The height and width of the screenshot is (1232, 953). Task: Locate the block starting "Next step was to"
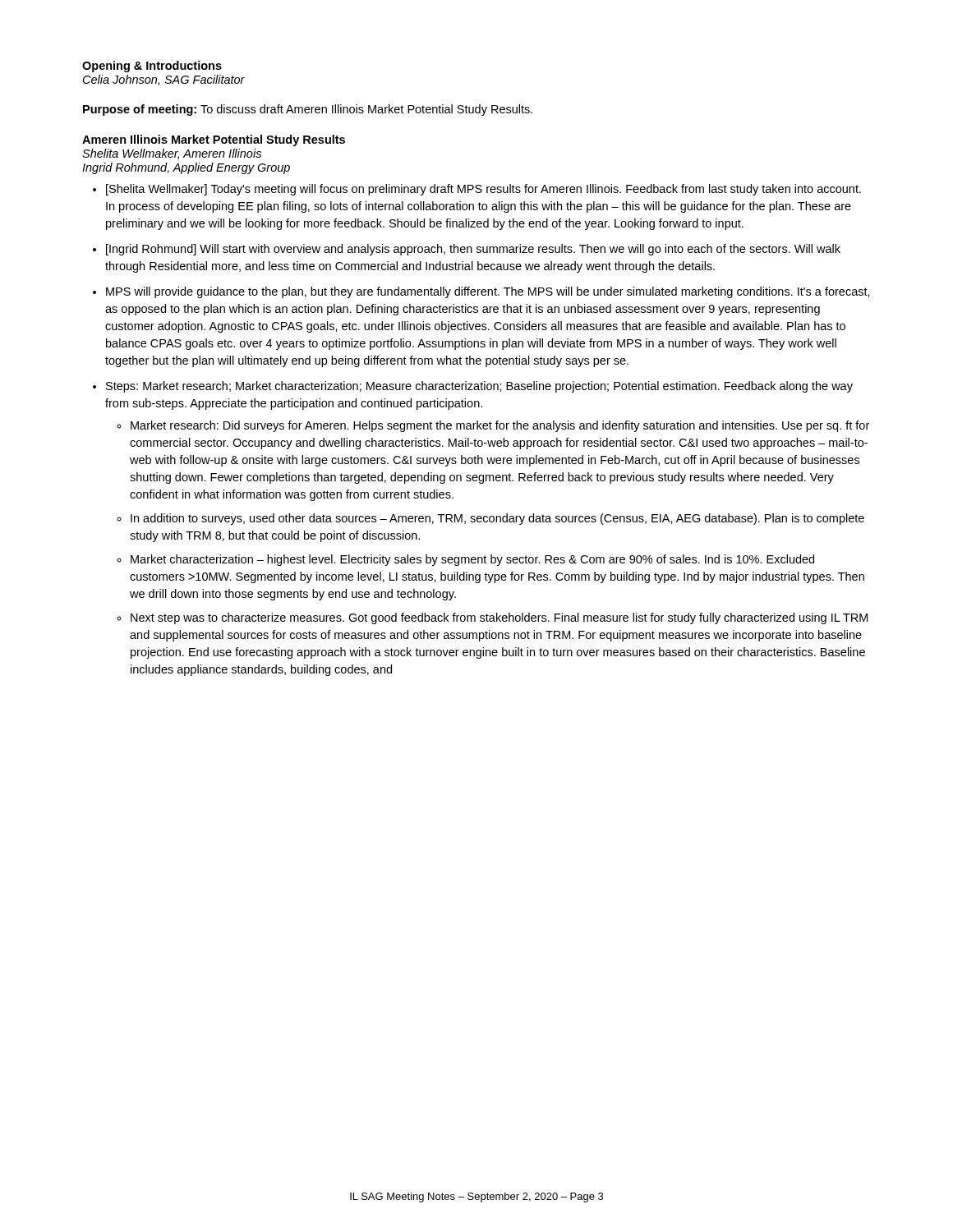[x=499, y=644]
